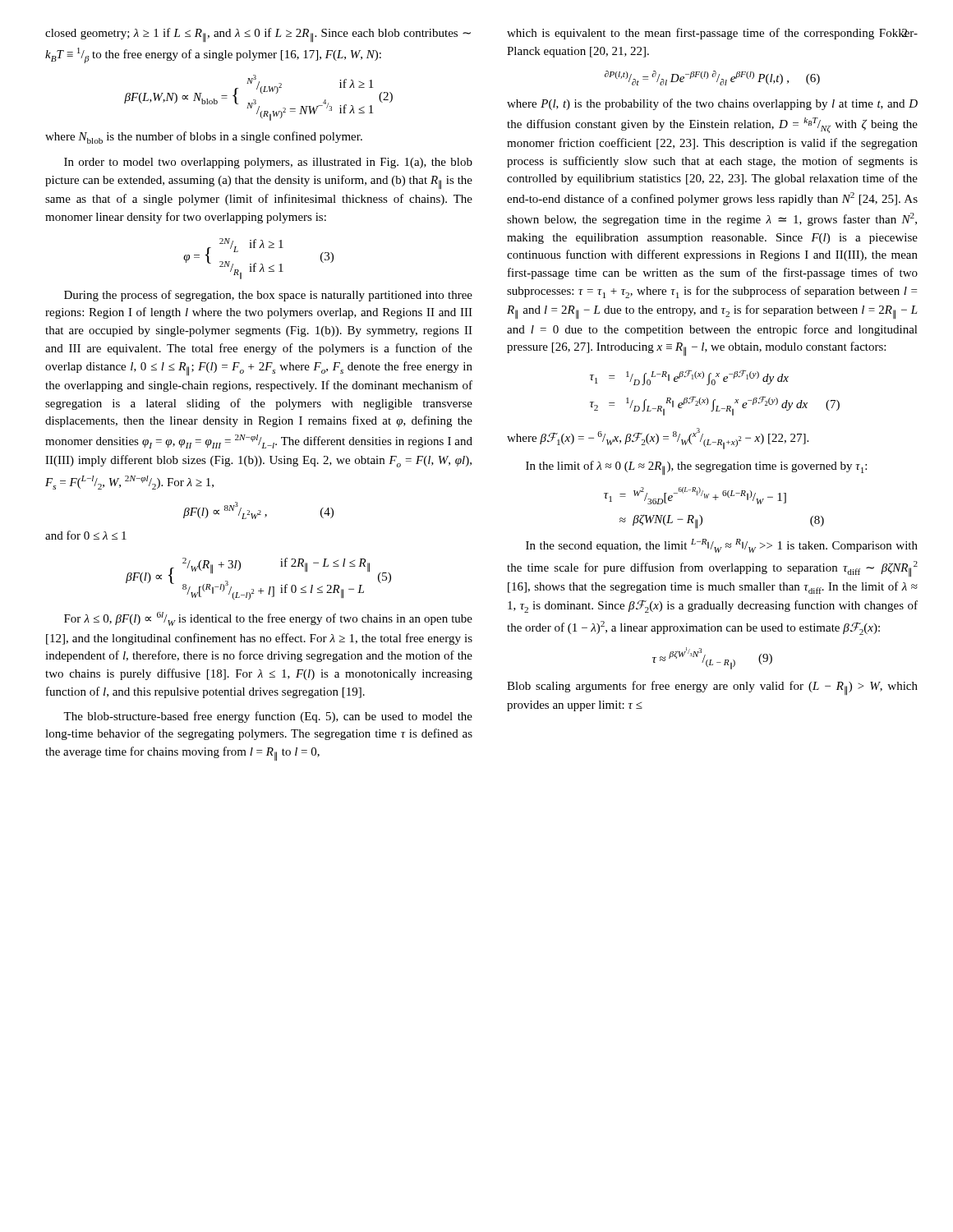Click the passage that begins "In order to"
This screenshot has height=1232, width=953.
pos(259,190)
